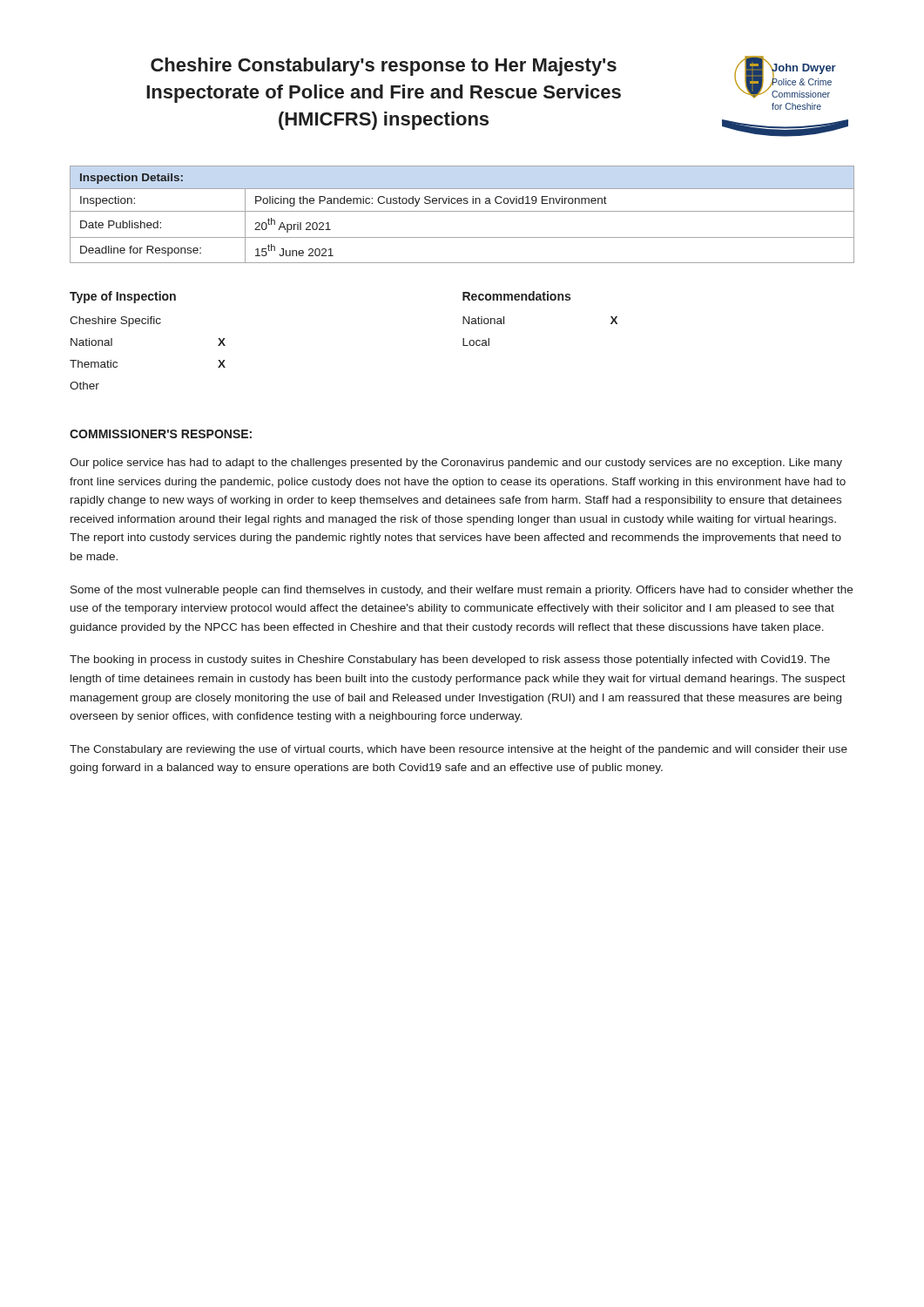Find the passage starting "Type of Inspection"
The height and width of the screenshot is (1307, 924).
(123, 296)
